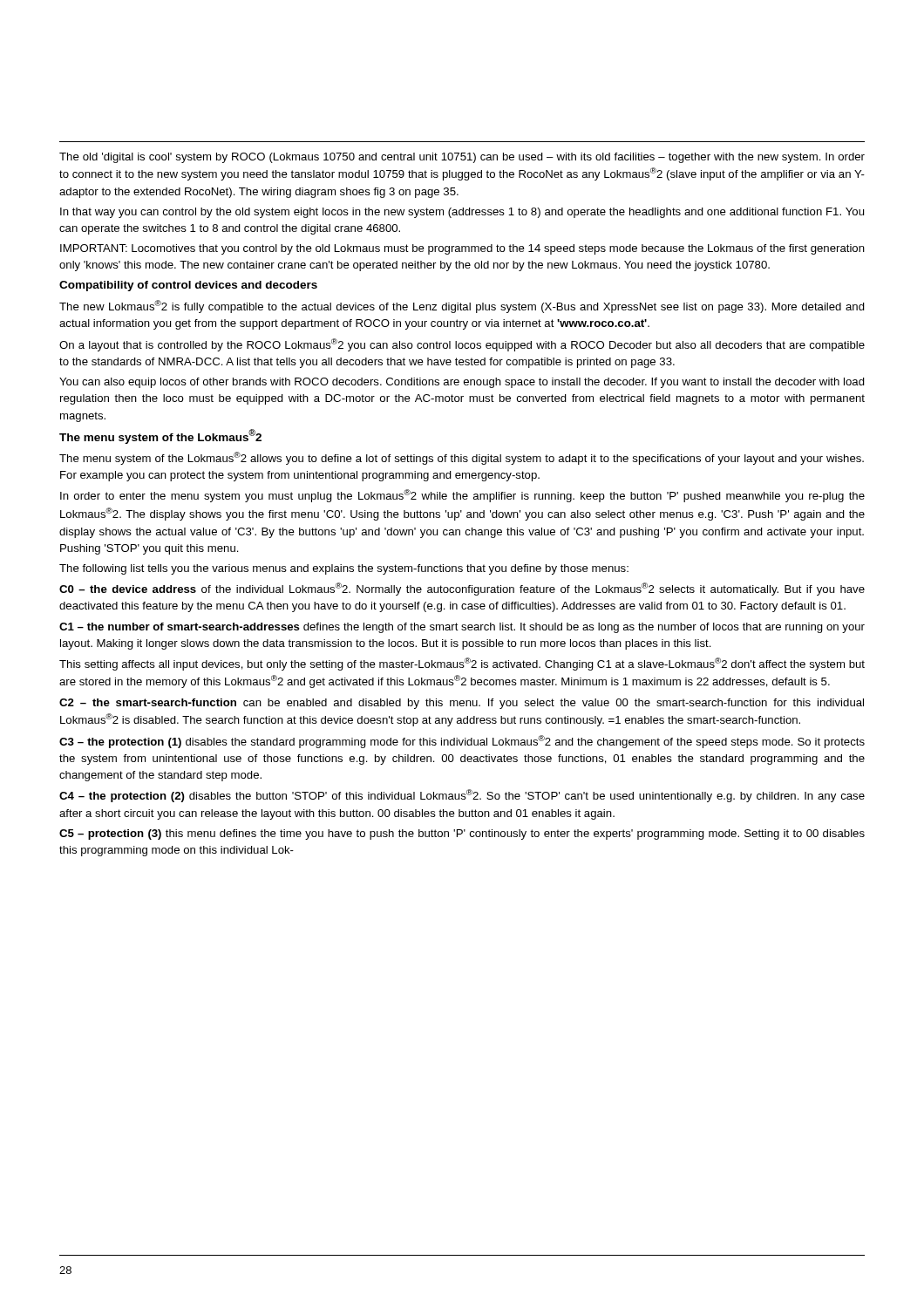The height and width of the screenshot is (1308, 924).
Task: Locate the block of text that opens with "In order to enter the menu system"
Action: pyautogui.click(x=462, y=522)
